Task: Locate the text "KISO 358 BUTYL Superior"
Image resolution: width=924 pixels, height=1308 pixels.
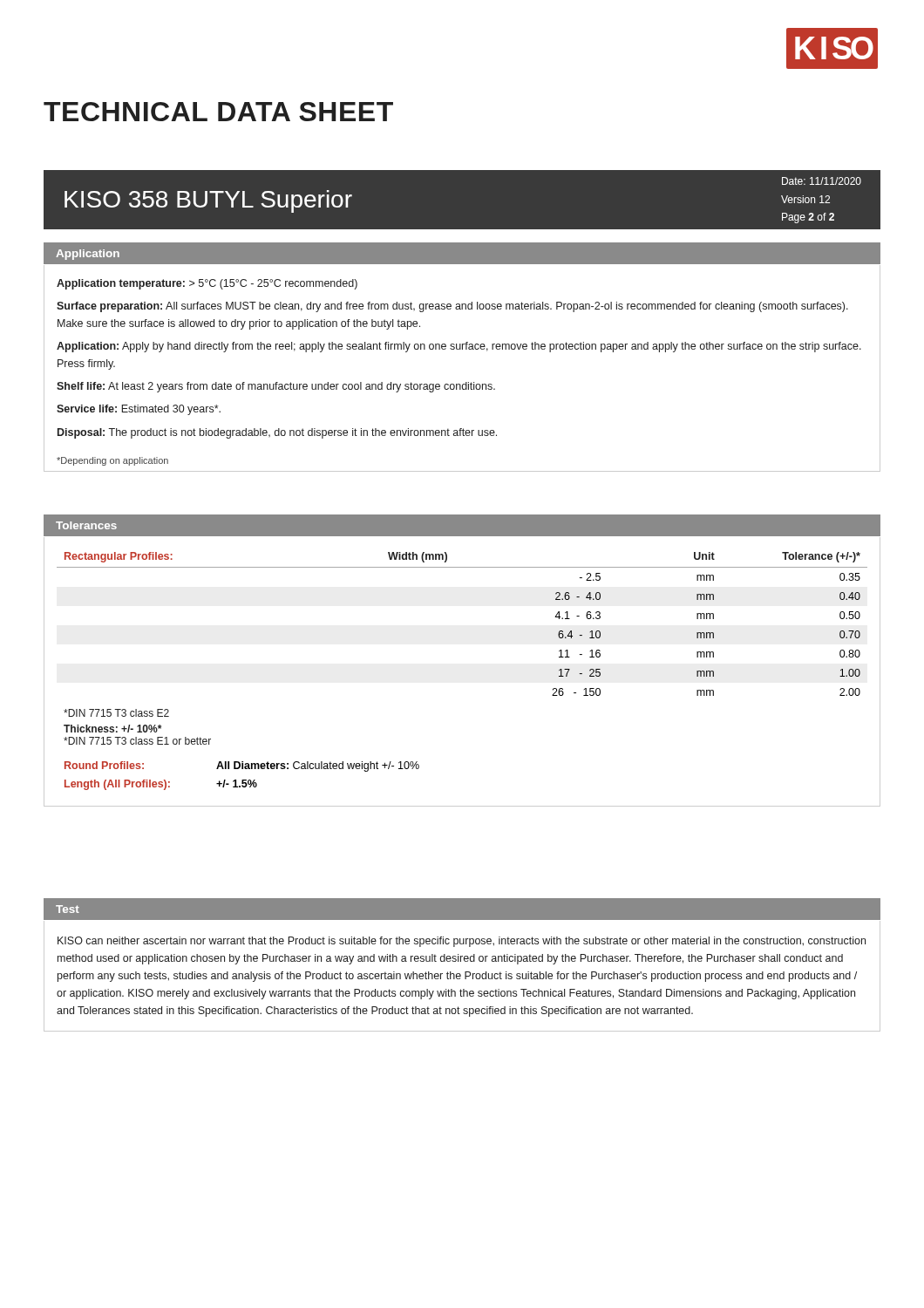Action: pos(207,199)
